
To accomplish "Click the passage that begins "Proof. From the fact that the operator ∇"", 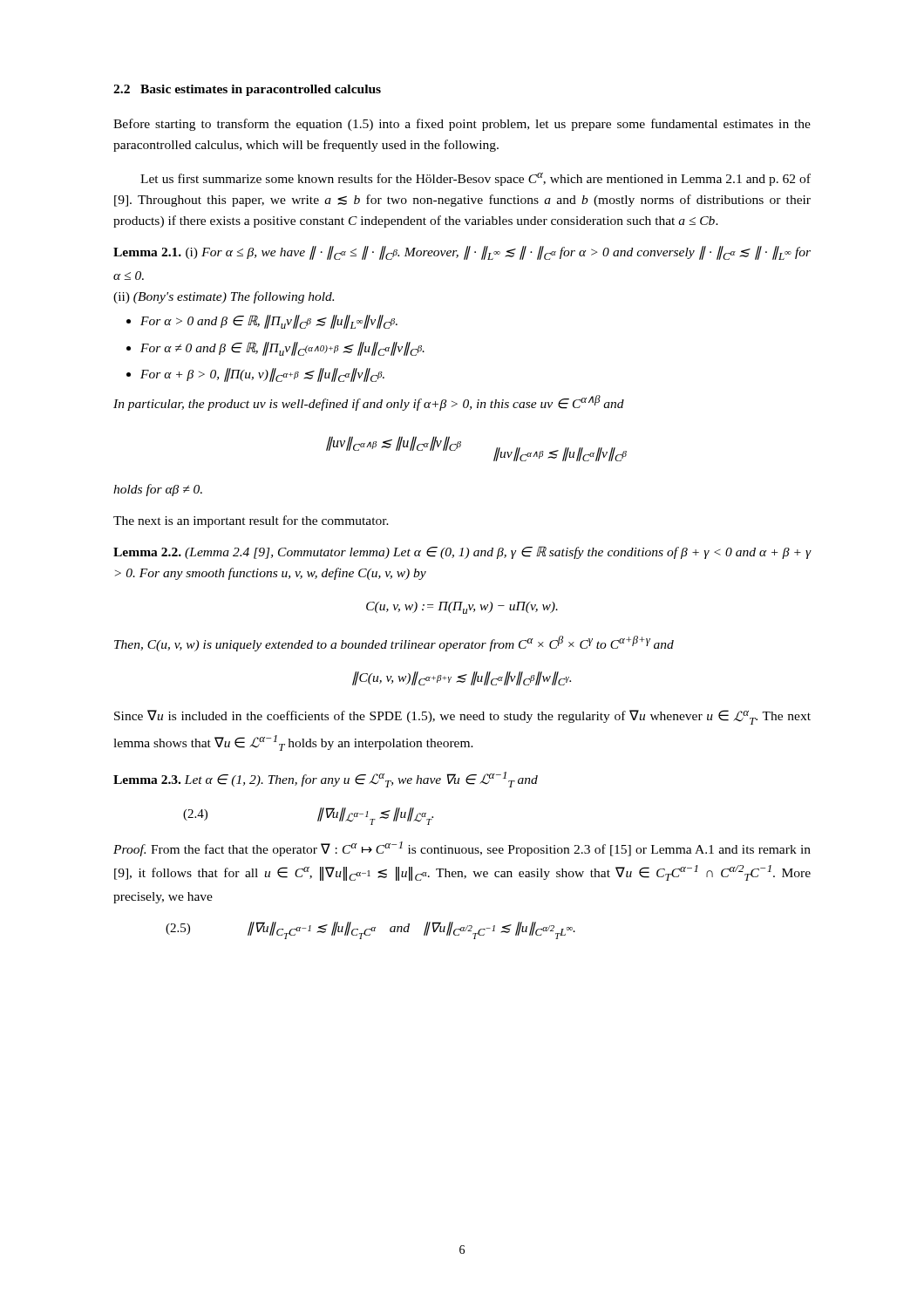I will click(x=462, y=871).
